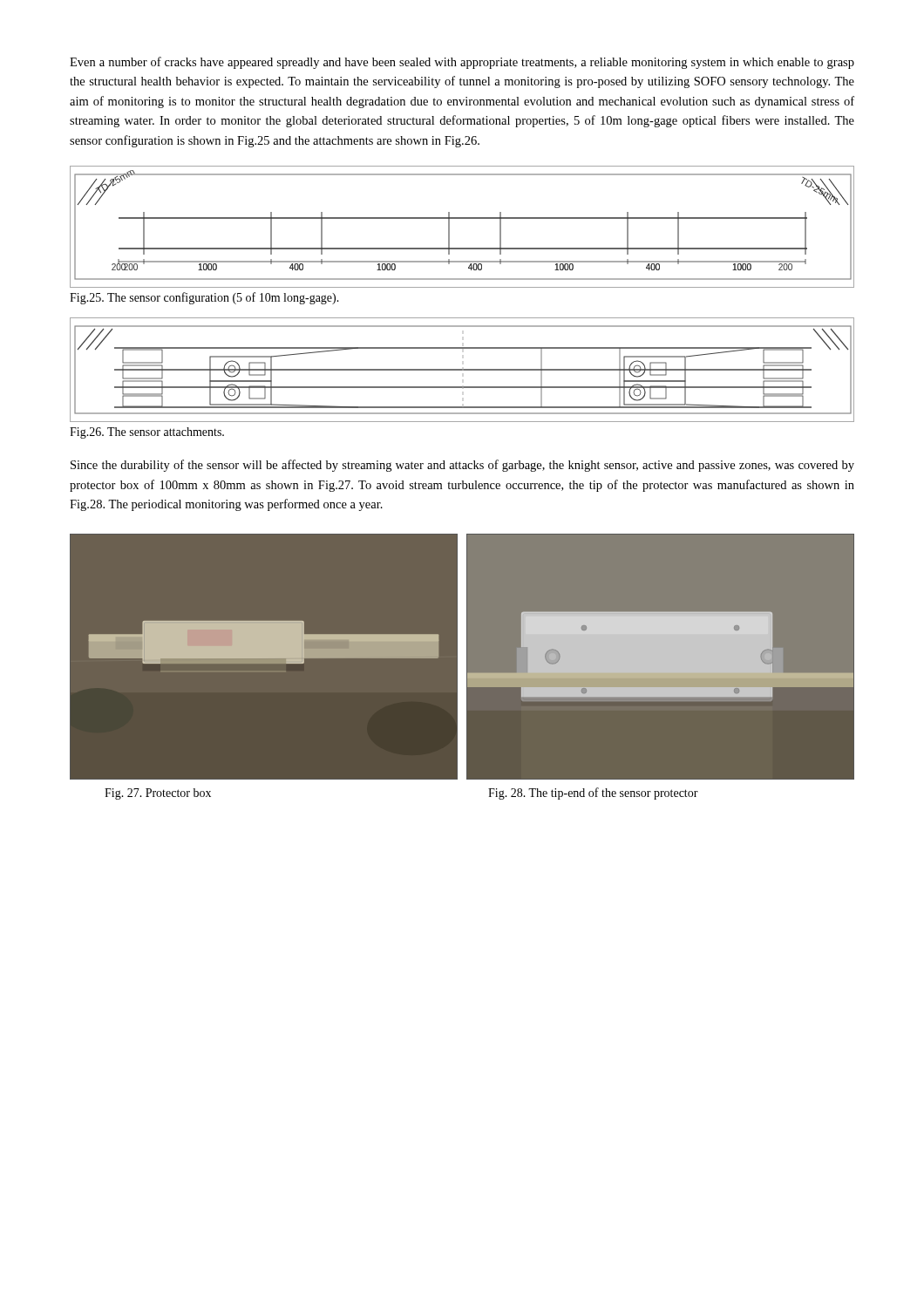Viewport: 924px width, 1308px height.
Task: Locate the caption that reads "Fig. 27. Protector box"
Action: point(158,793)
